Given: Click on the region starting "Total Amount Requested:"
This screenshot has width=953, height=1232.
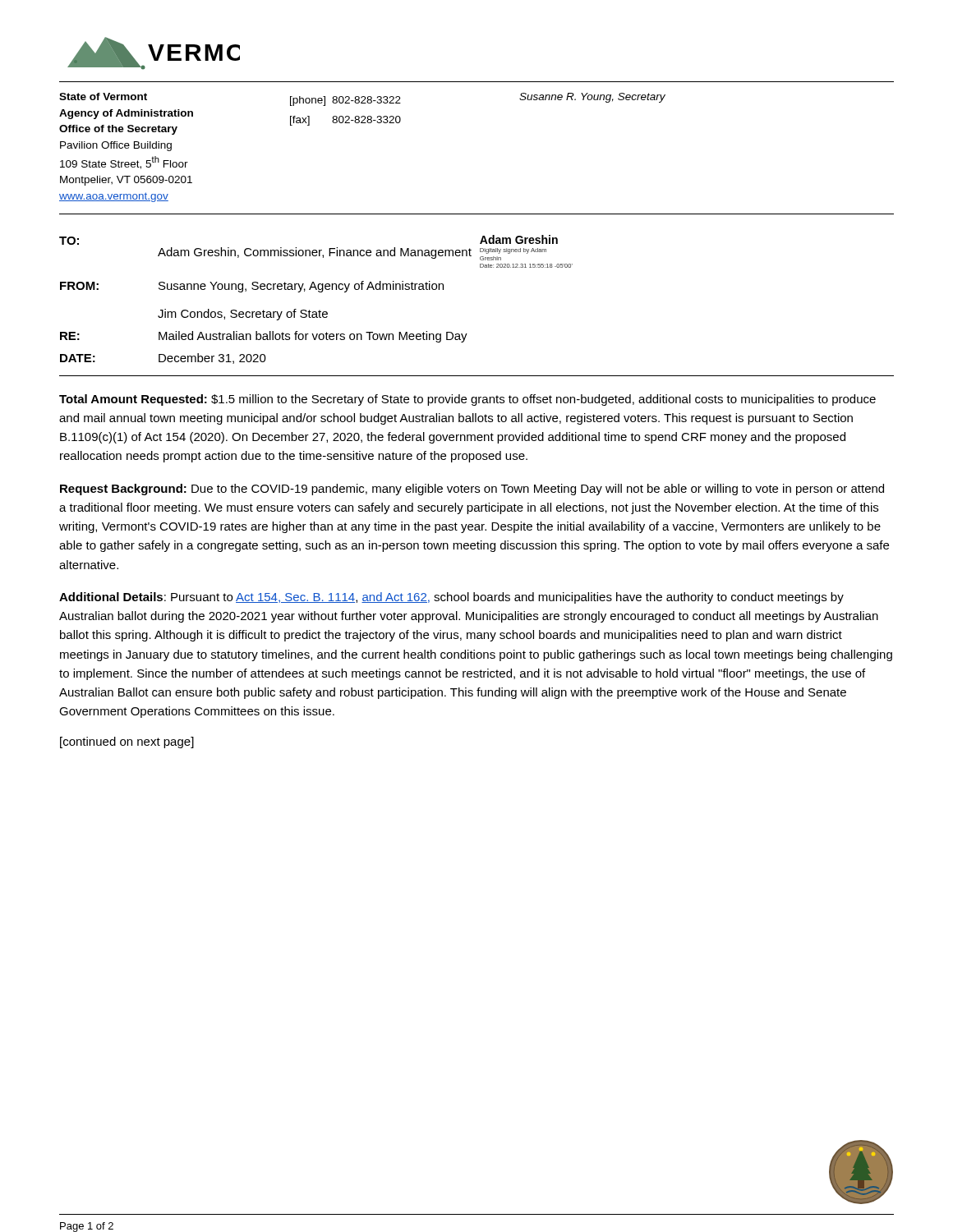Looking at the screenshot, I should pyautogui.click(x=468, y=427).
